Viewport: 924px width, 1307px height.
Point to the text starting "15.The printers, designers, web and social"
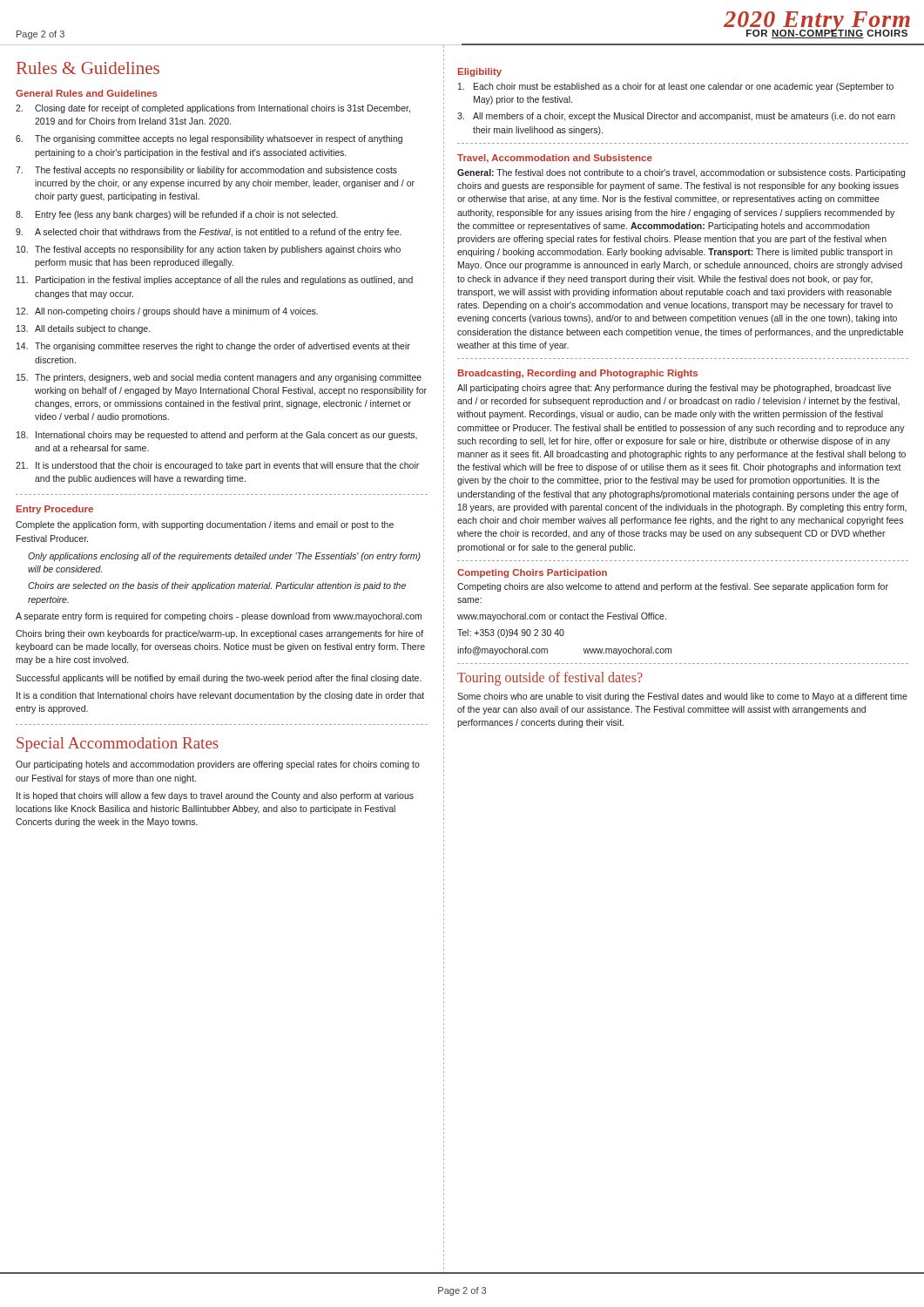(x=222, y=397)
